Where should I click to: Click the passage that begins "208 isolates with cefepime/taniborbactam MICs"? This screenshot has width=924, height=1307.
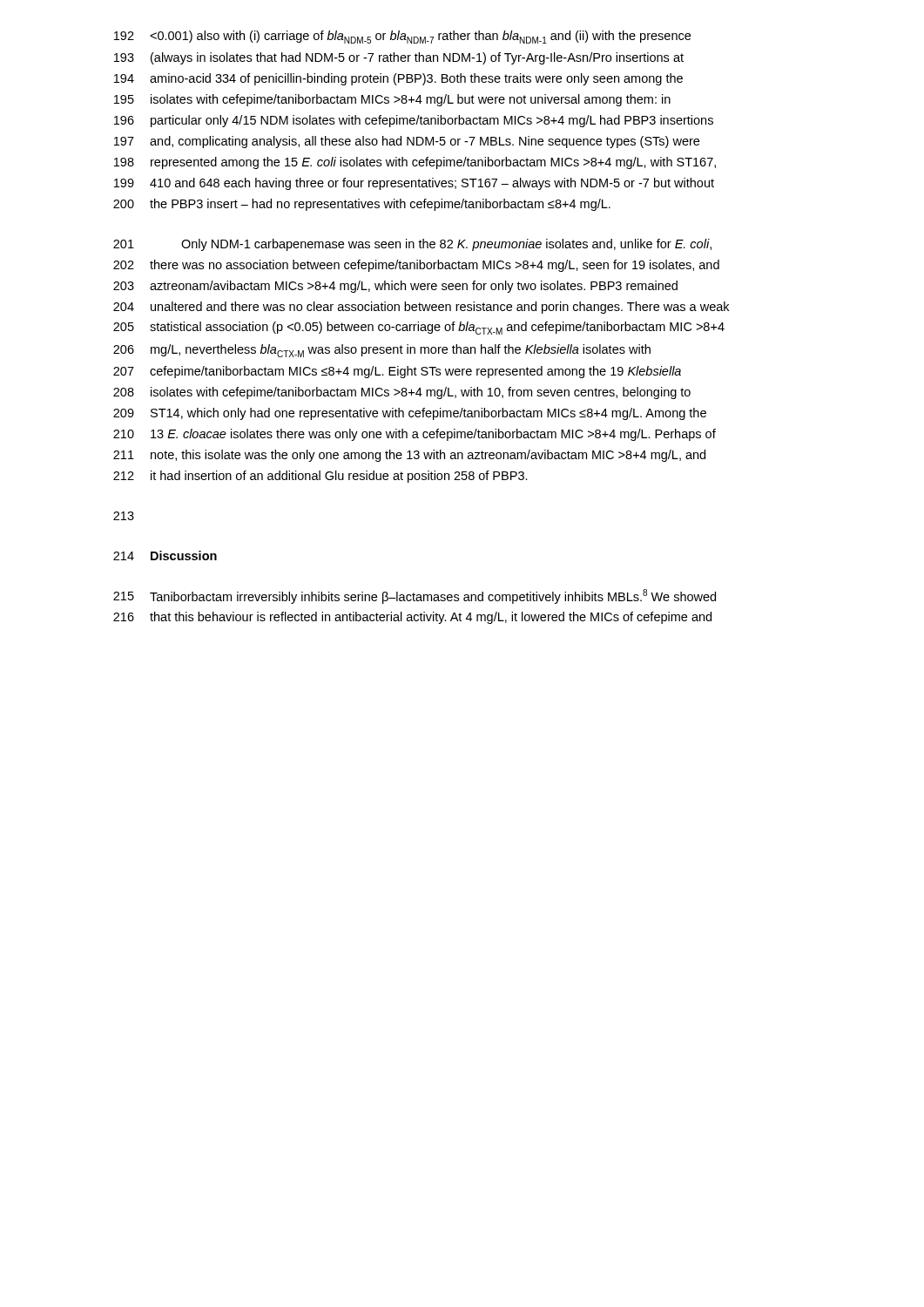point(472,393)
